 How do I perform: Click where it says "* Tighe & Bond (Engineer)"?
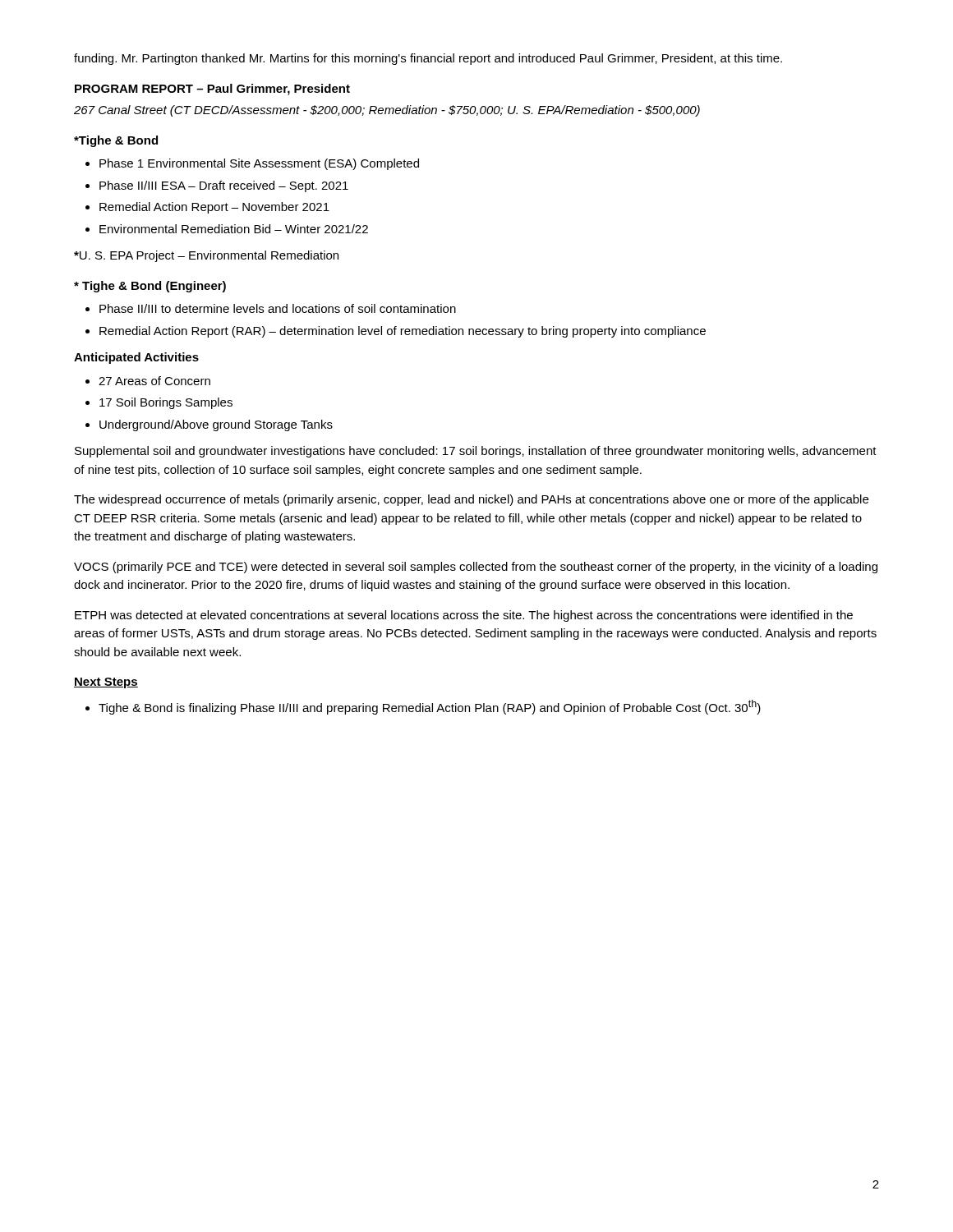(x=150, y=285)
